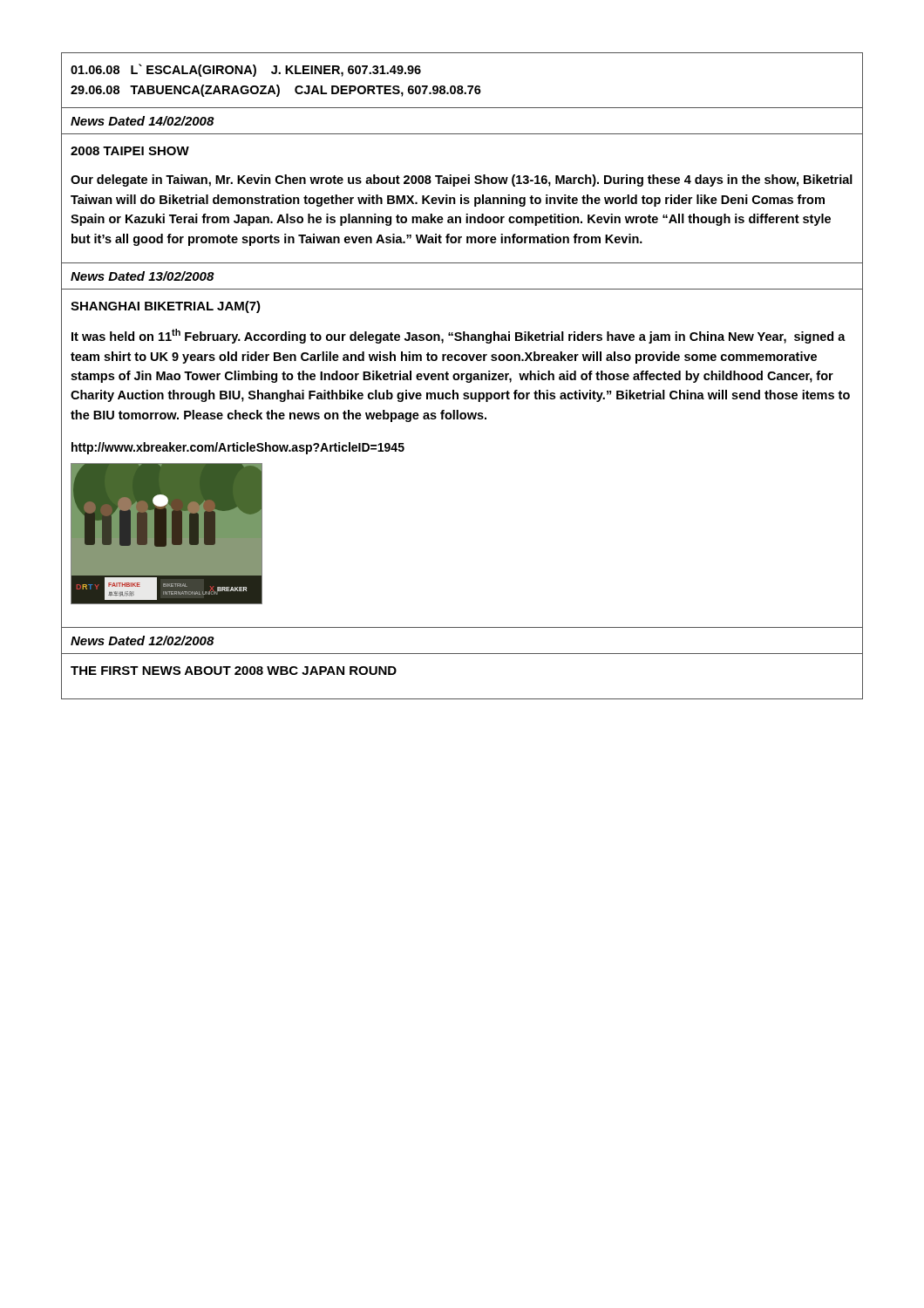Image resolution: width=924 pixels, height=1308 pixels.
Task: Click where it says "News Dated 13/02/2008"
Action: (x=142, y=276)
